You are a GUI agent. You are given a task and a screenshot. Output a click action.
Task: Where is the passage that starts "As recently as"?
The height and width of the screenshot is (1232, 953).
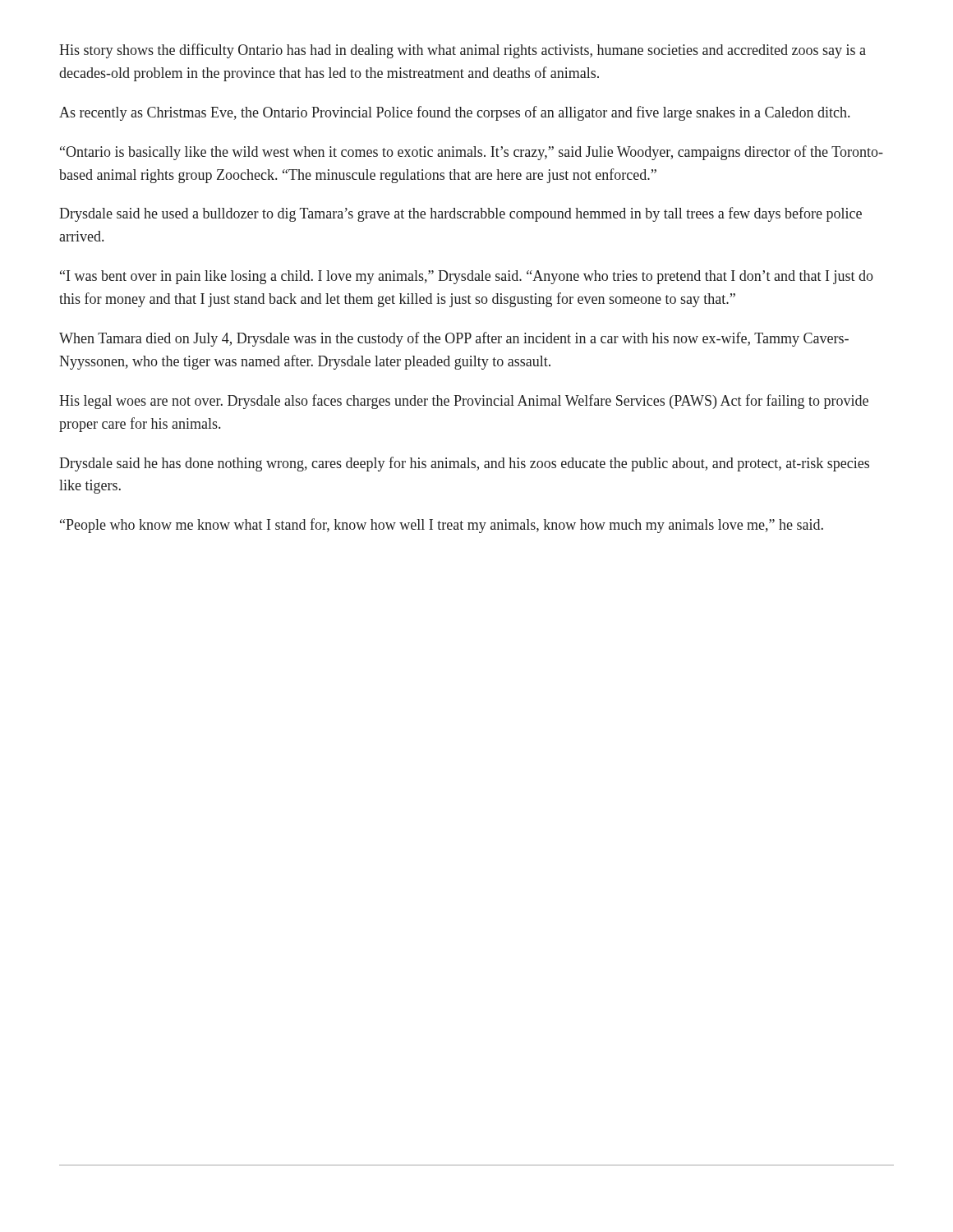point(455,112)
